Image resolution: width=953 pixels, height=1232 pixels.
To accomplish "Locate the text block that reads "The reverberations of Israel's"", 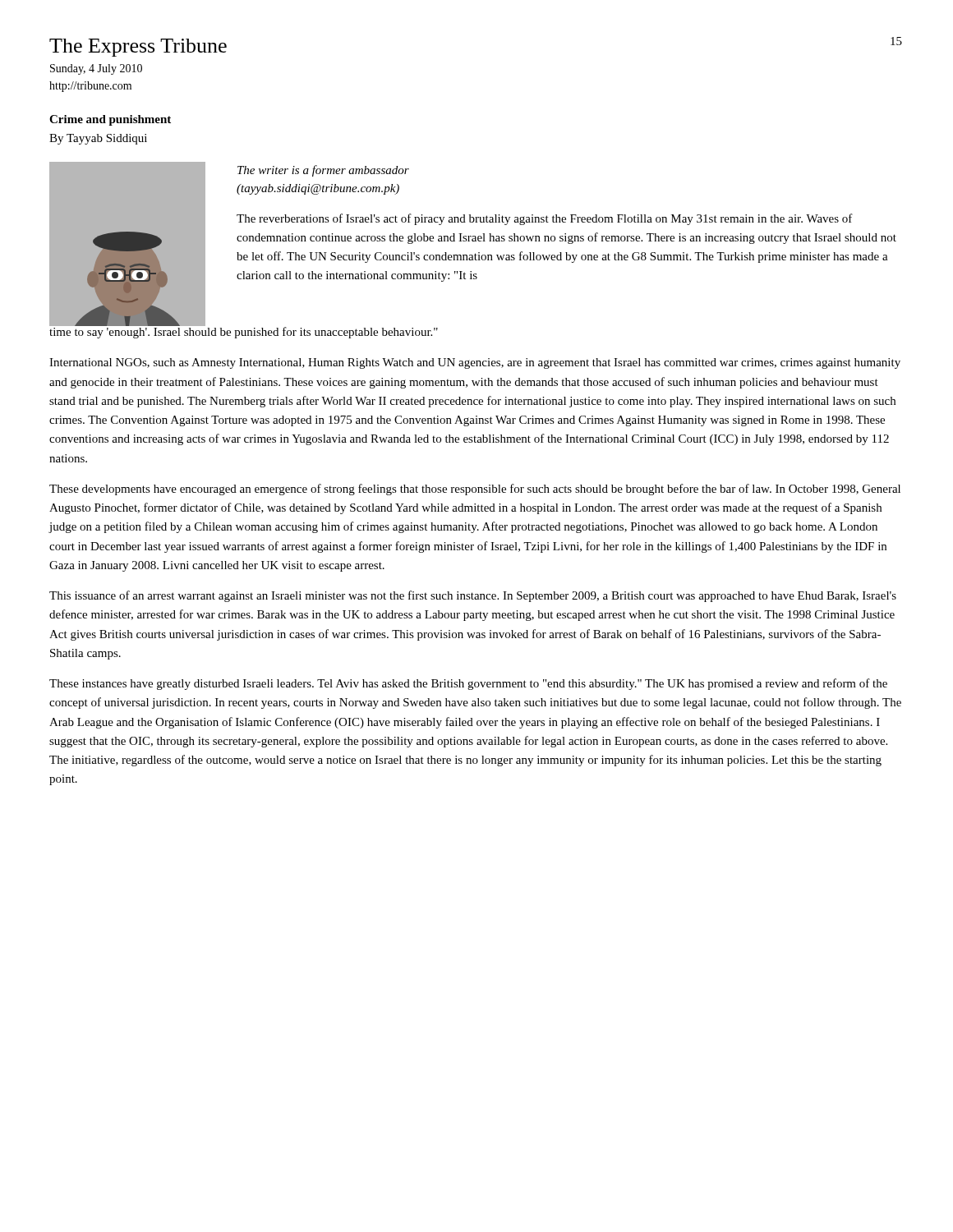I will 566,247.
